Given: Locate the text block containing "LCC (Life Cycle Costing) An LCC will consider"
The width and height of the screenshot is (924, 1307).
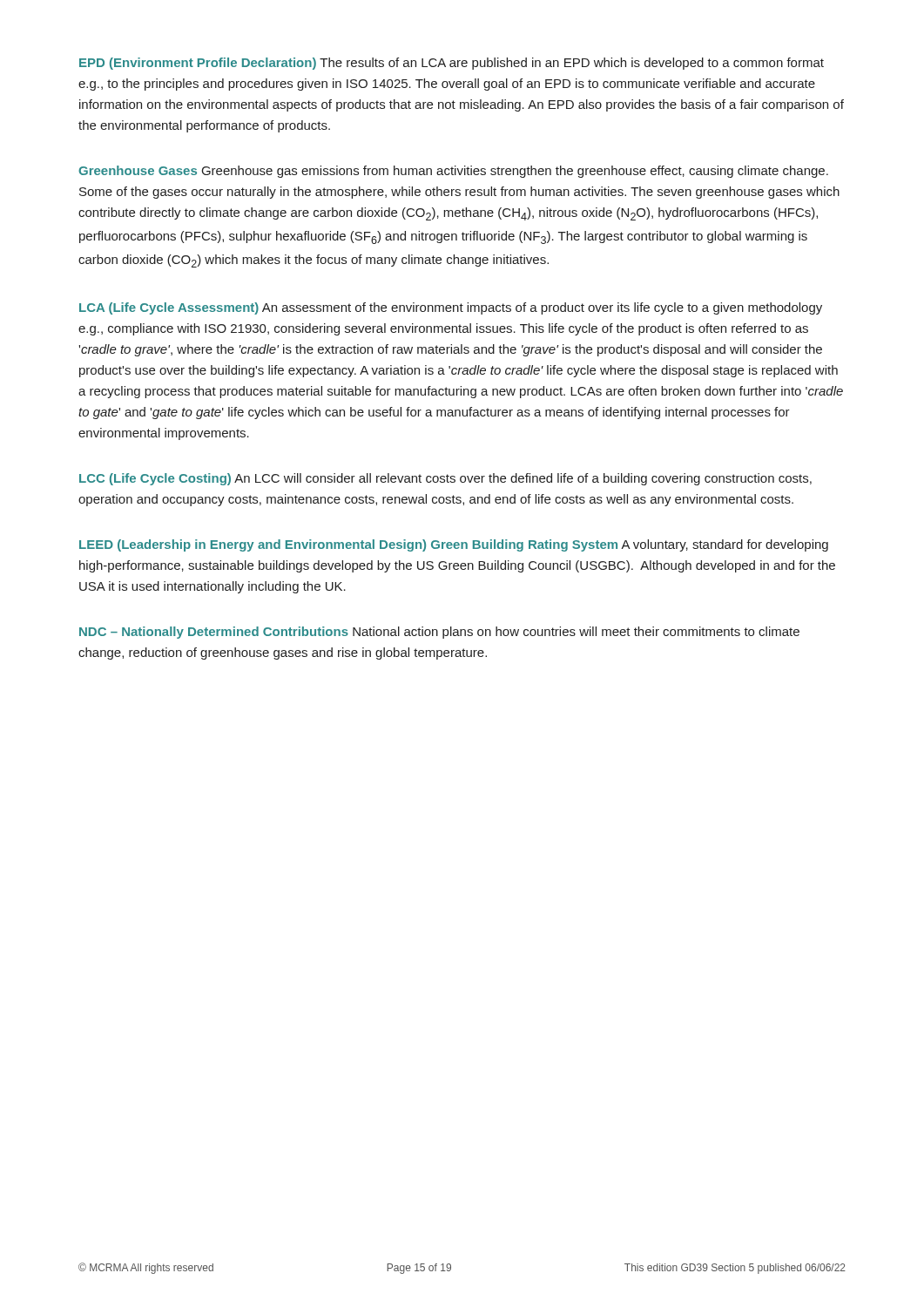Looking at the screenshot, I should [x=445, y=488].
